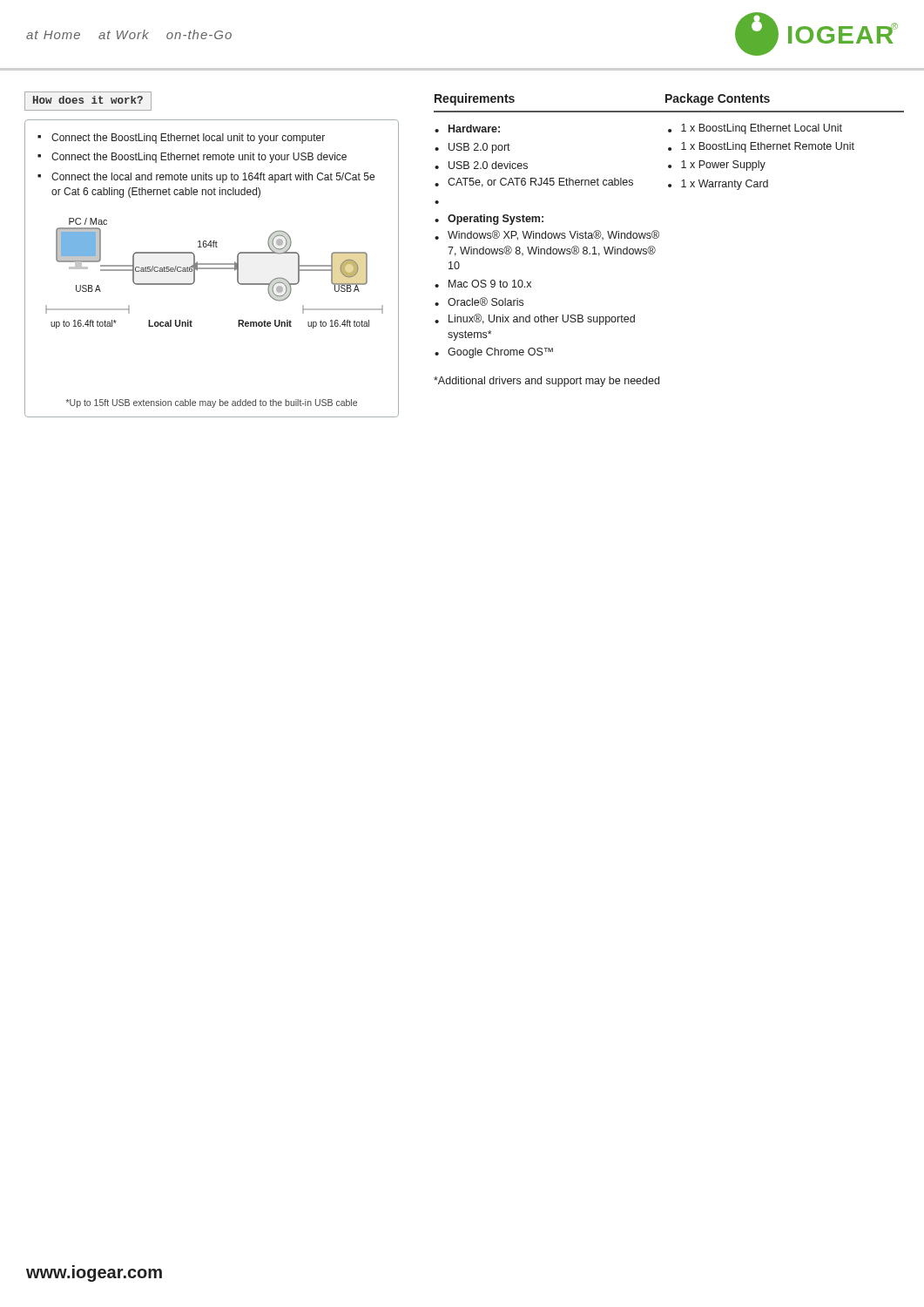Click on the list item with the text "• 1 x Warranty"
This screenshot has height=1307, width=924.
pyautogui.click(x=718, y=184)
